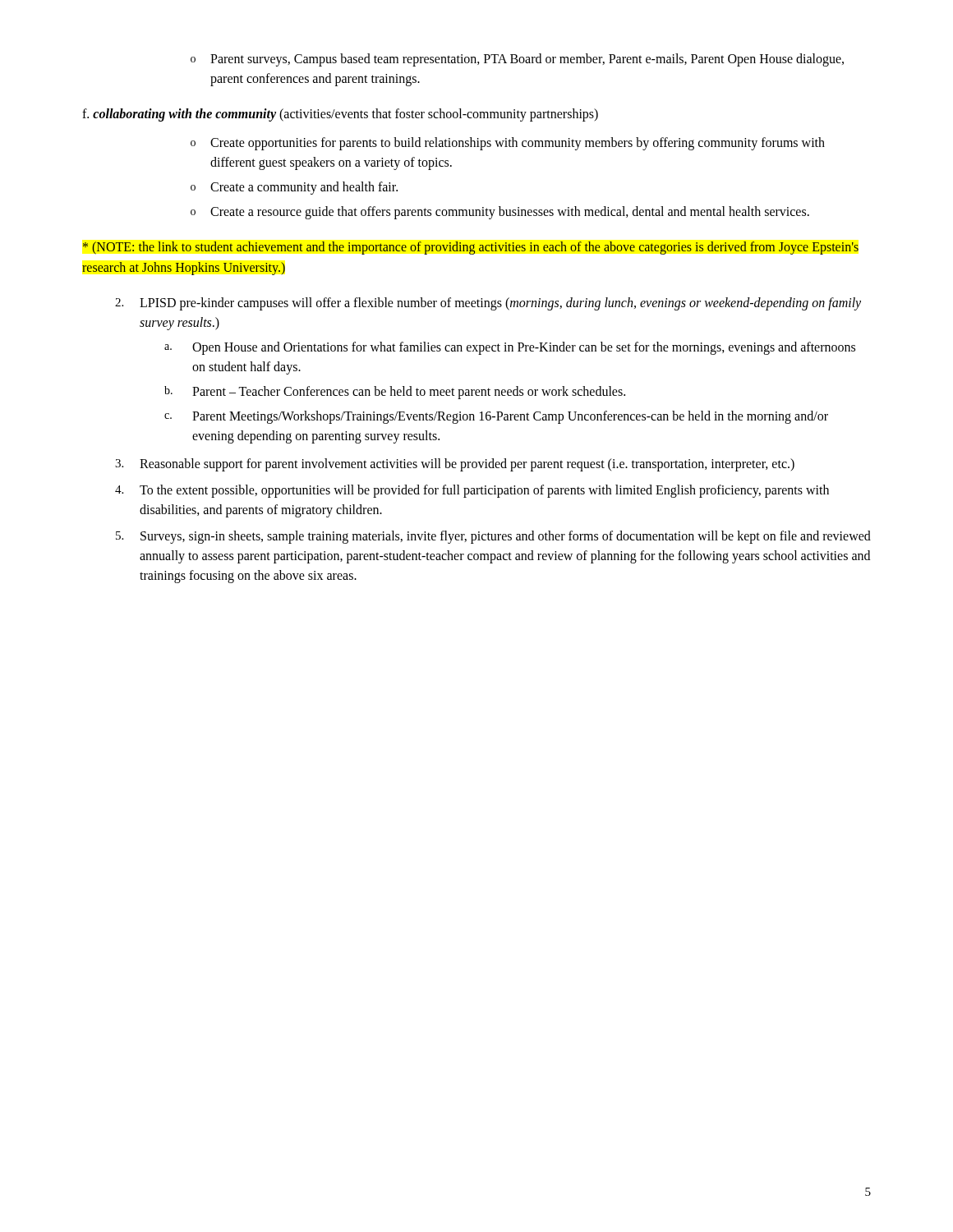The height and width of the screenshot is (1232, 953).
Task: Where is the passage that starts "o Parent surveys, Campus based team"?
Action: (526, 69)
